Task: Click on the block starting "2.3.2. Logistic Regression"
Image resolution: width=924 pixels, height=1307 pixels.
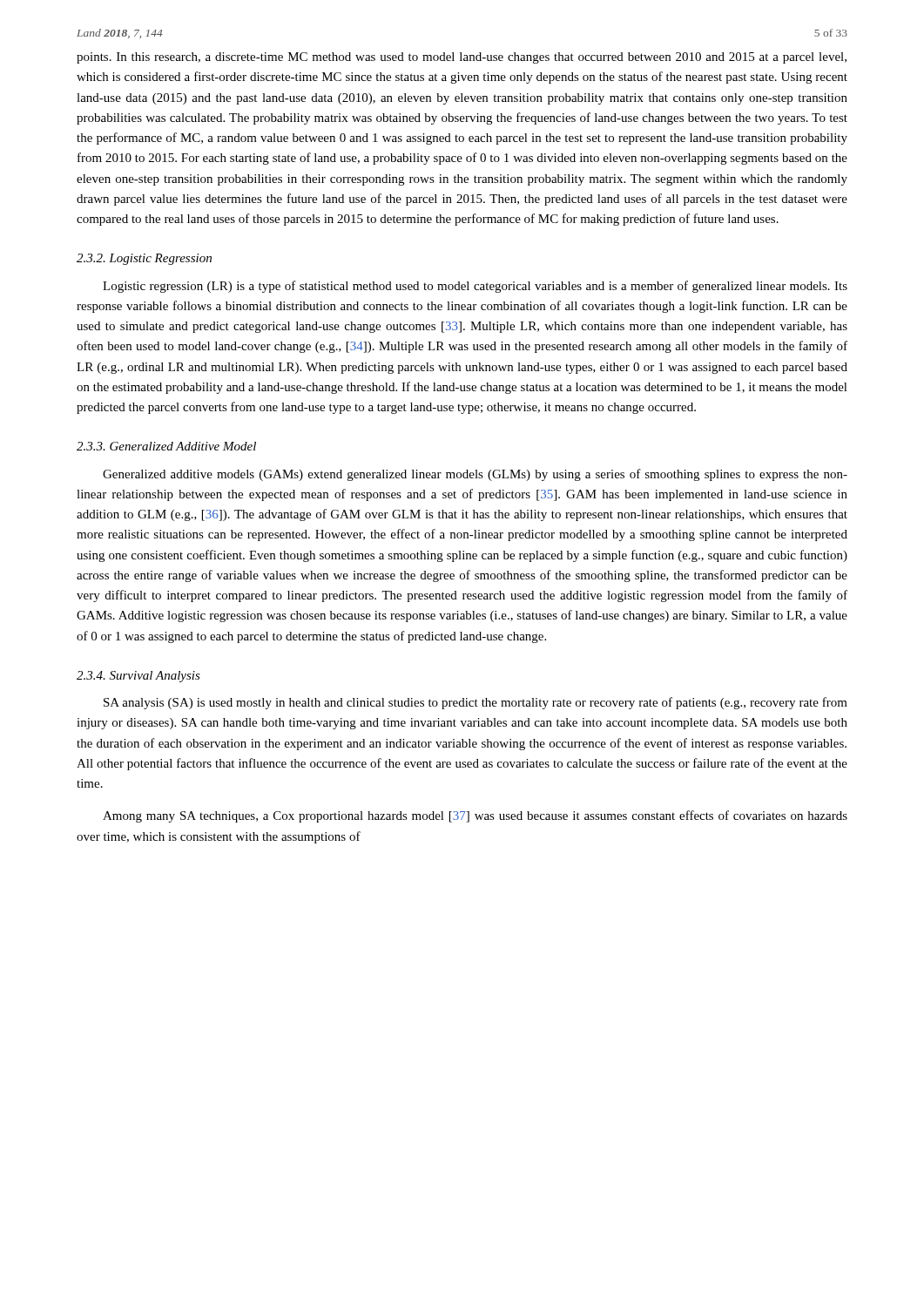Action: point(144,258)
